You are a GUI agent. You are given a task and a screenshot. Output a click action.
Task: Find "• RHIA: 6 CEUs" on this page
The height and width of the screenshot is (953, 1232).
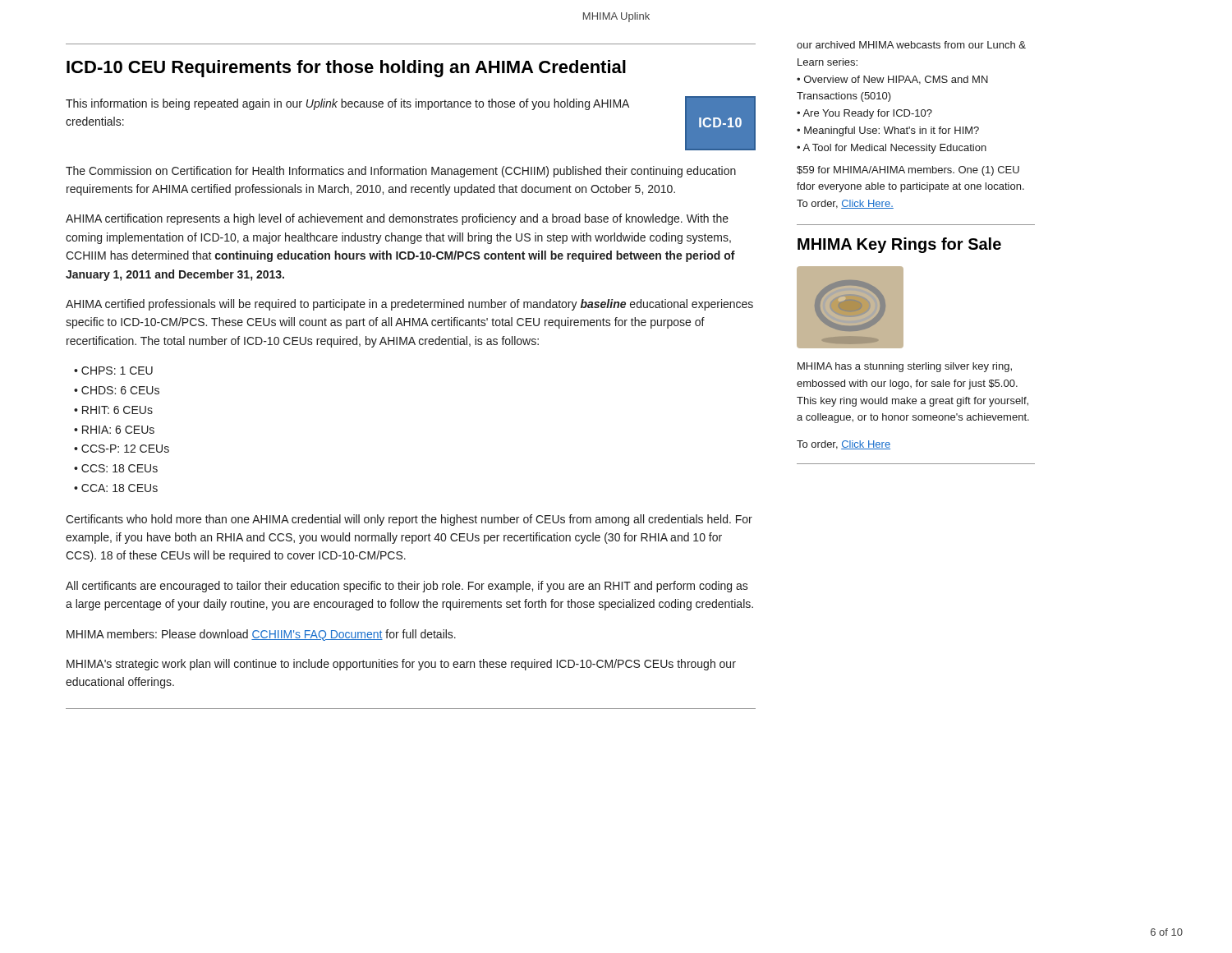[x=114, y=429]
